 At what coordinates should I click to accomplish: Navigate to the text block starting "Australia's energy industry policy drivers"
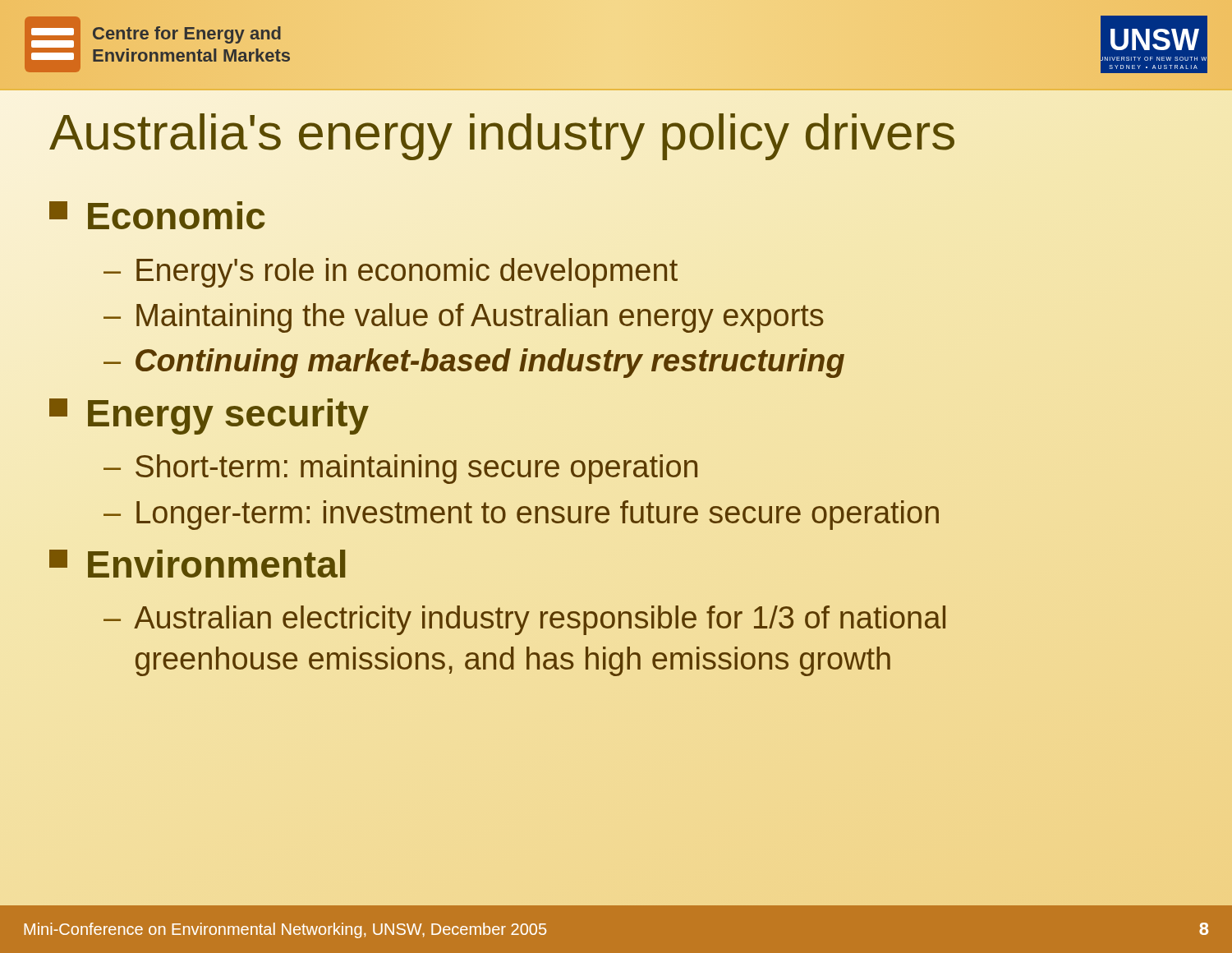pyautogui.click(x=616, y=132)
